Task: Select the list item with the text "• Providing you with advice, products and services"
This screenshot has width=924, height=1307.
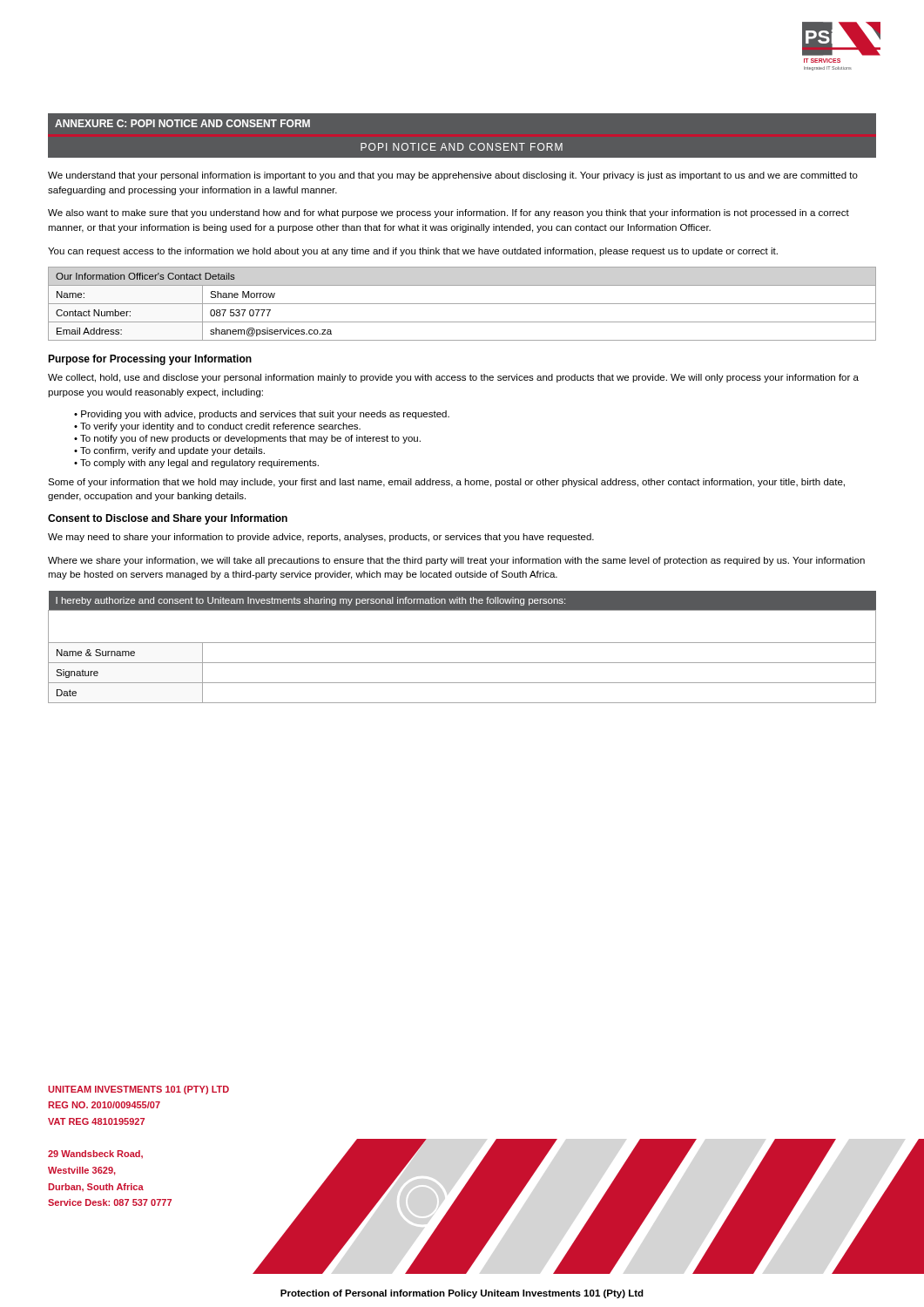Action: tap(262, 414)
